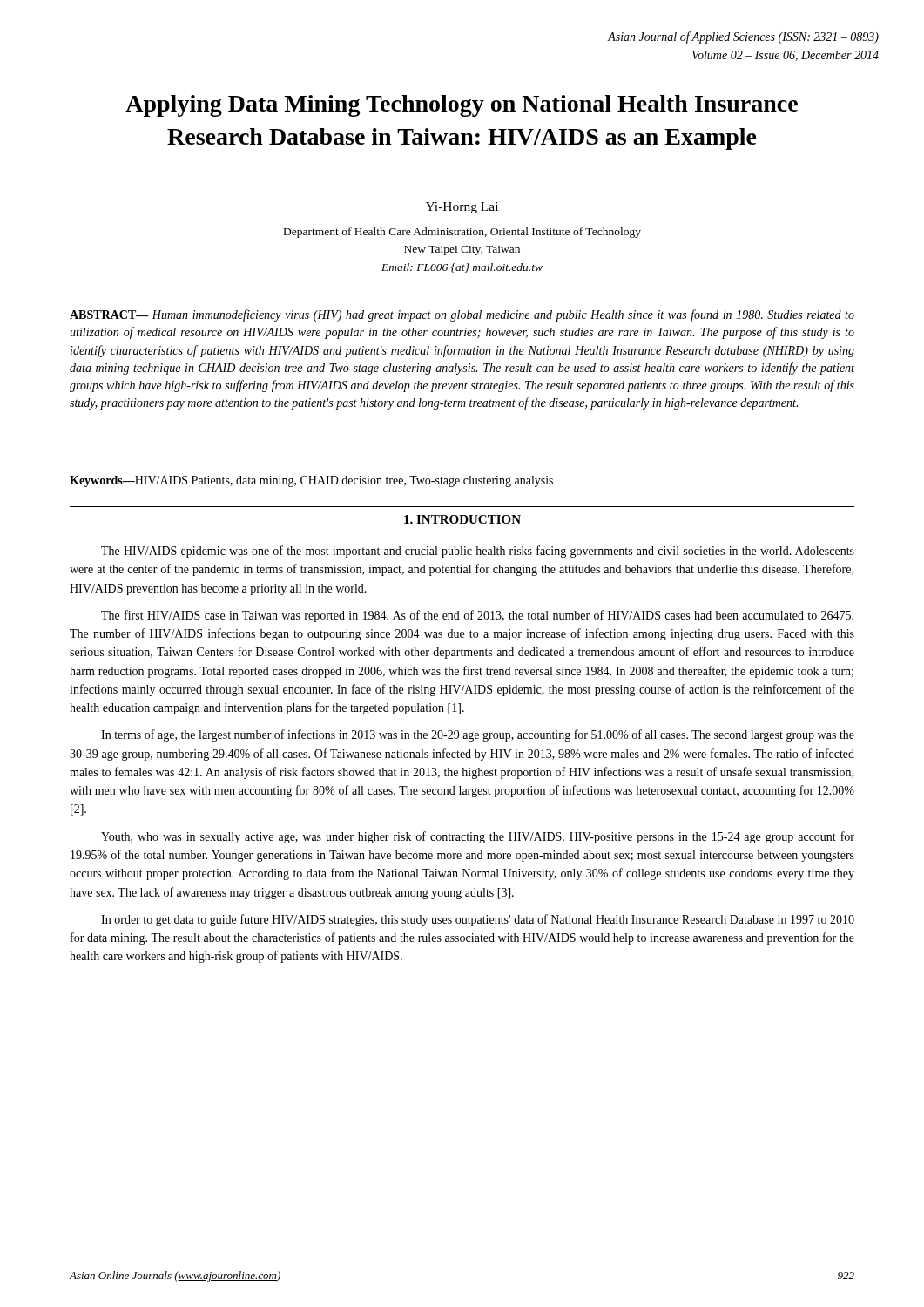
Task: Point to the text block starting "Keywords—HIV/AIDS Patients, data"
Action: pos(312,481)
